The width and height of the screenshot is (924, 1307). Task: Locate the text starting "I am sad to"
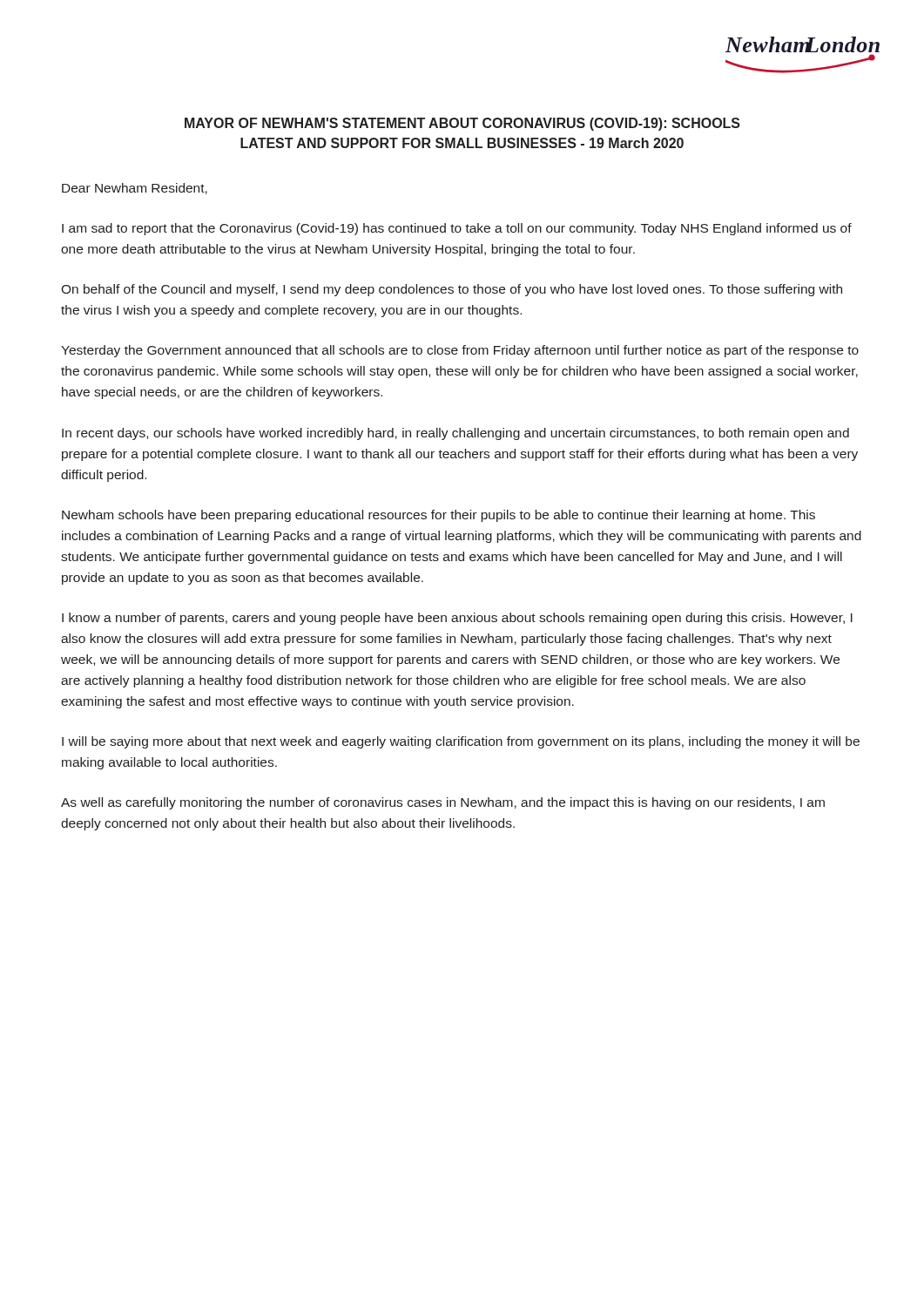pos(456,239)
